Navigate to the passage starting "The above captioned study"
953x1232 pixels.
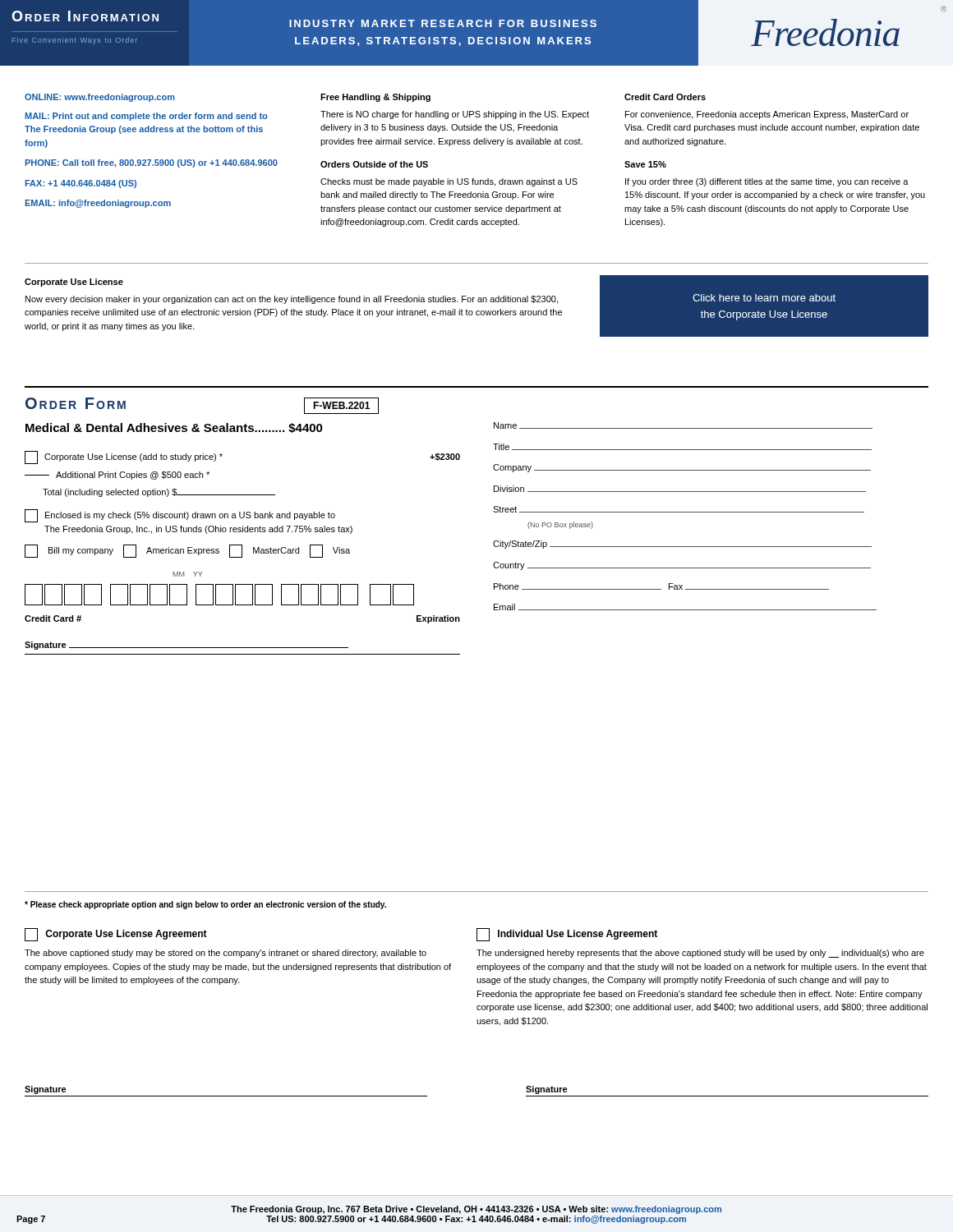[238, 966]
